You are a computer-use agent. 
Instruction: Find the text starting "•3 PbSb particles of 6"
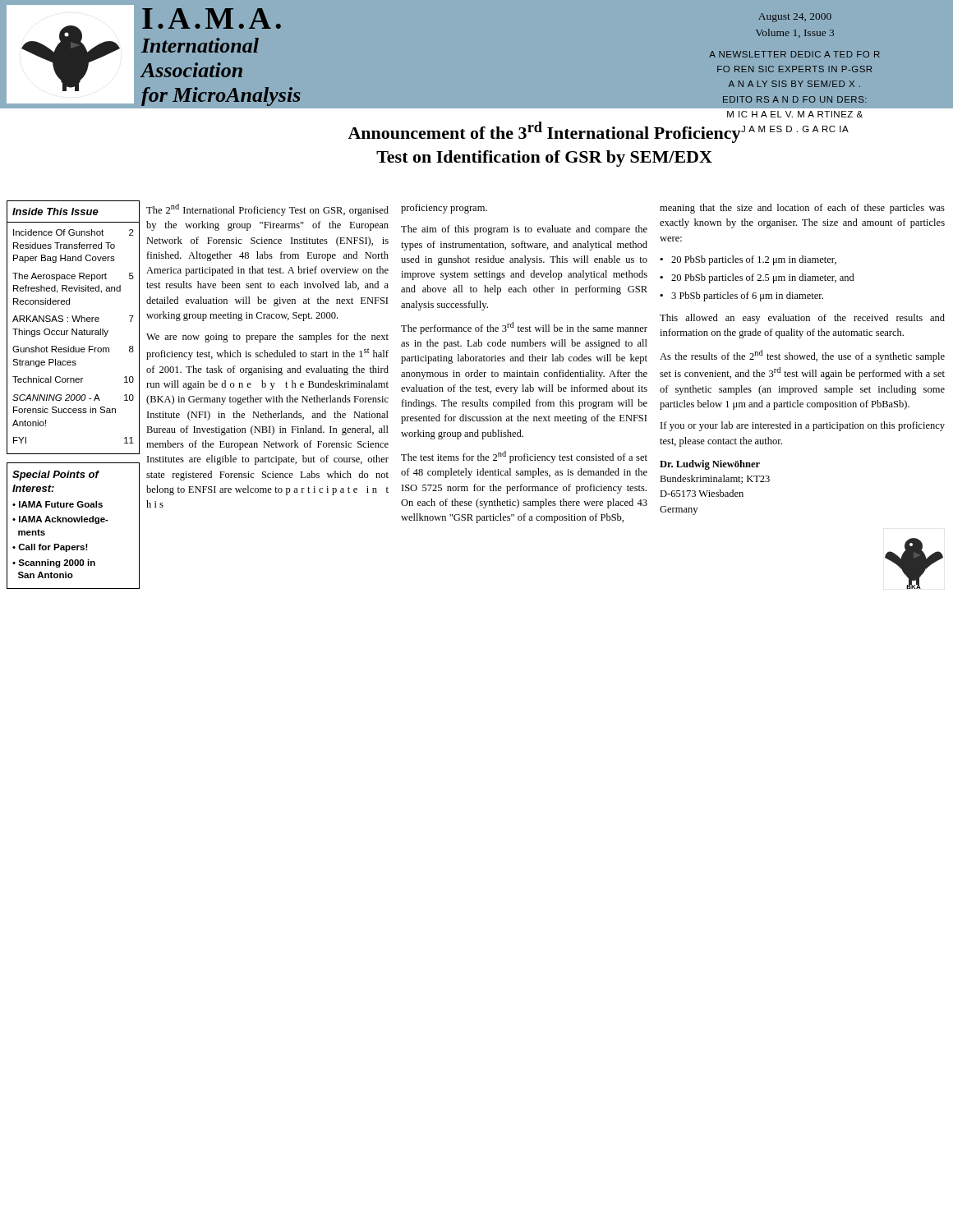tap(742, 296)
